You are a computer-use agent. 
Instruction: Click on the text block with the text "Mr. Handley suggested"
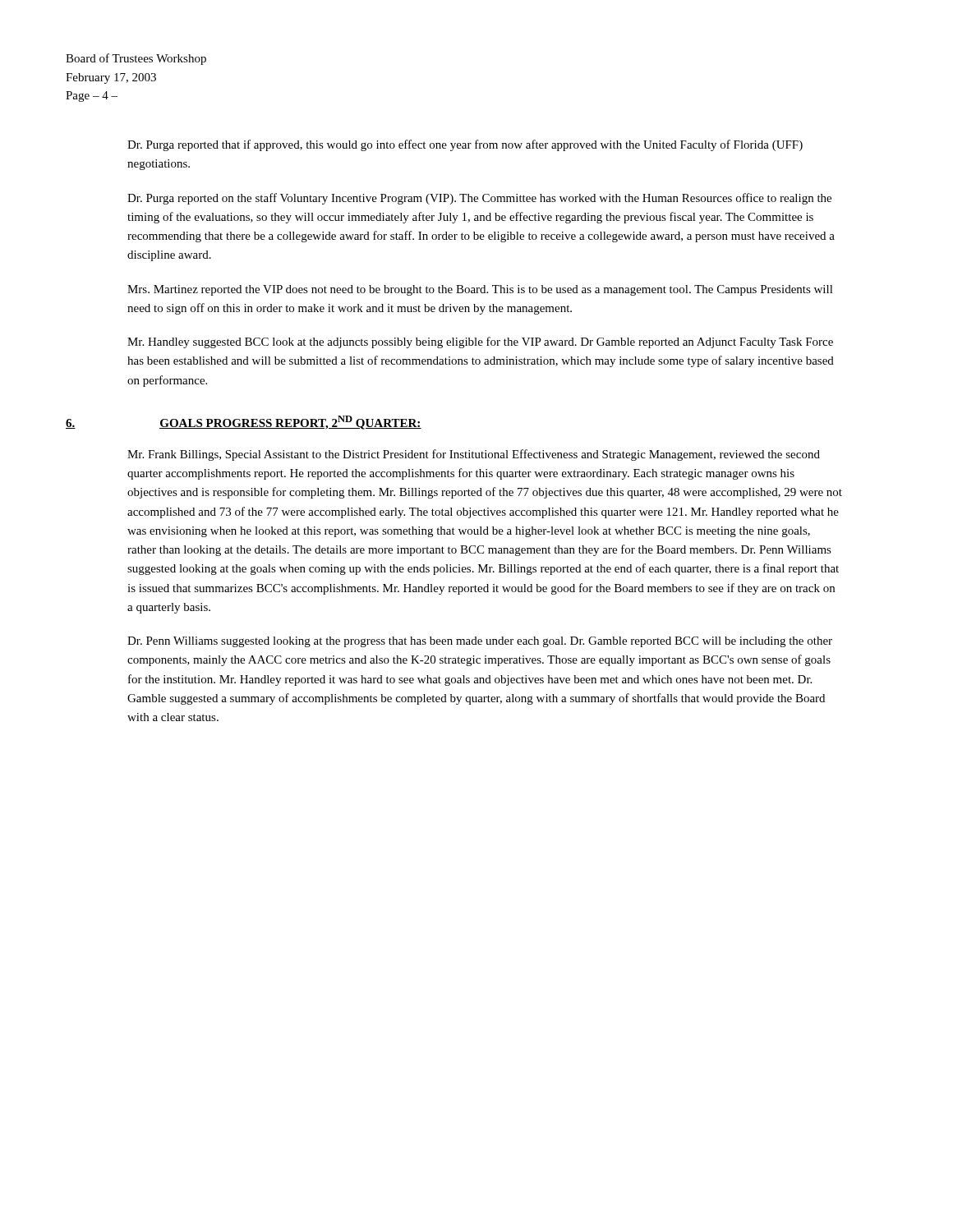pos(481,361)
